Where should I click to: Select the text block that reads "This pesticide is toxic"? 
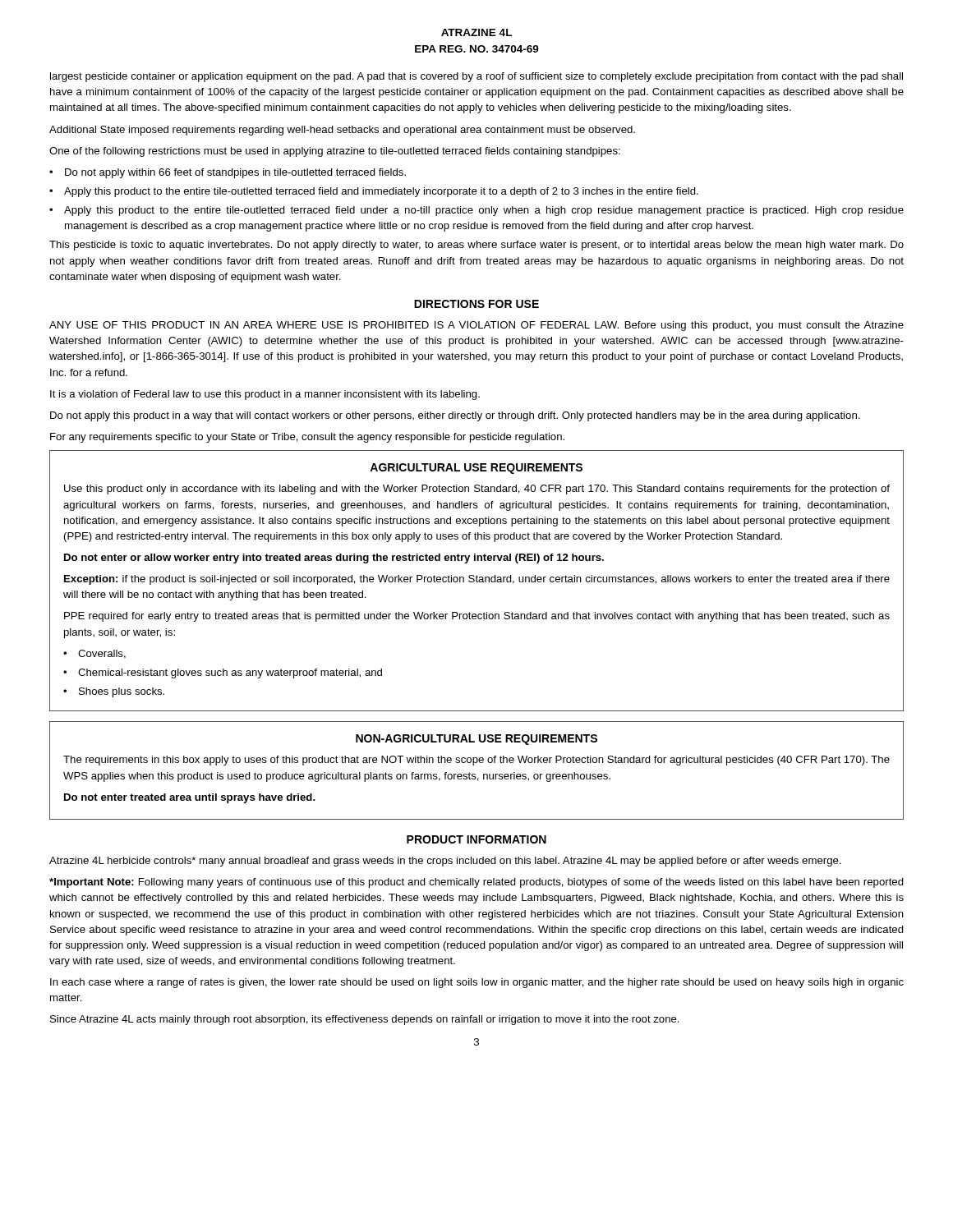476,260
